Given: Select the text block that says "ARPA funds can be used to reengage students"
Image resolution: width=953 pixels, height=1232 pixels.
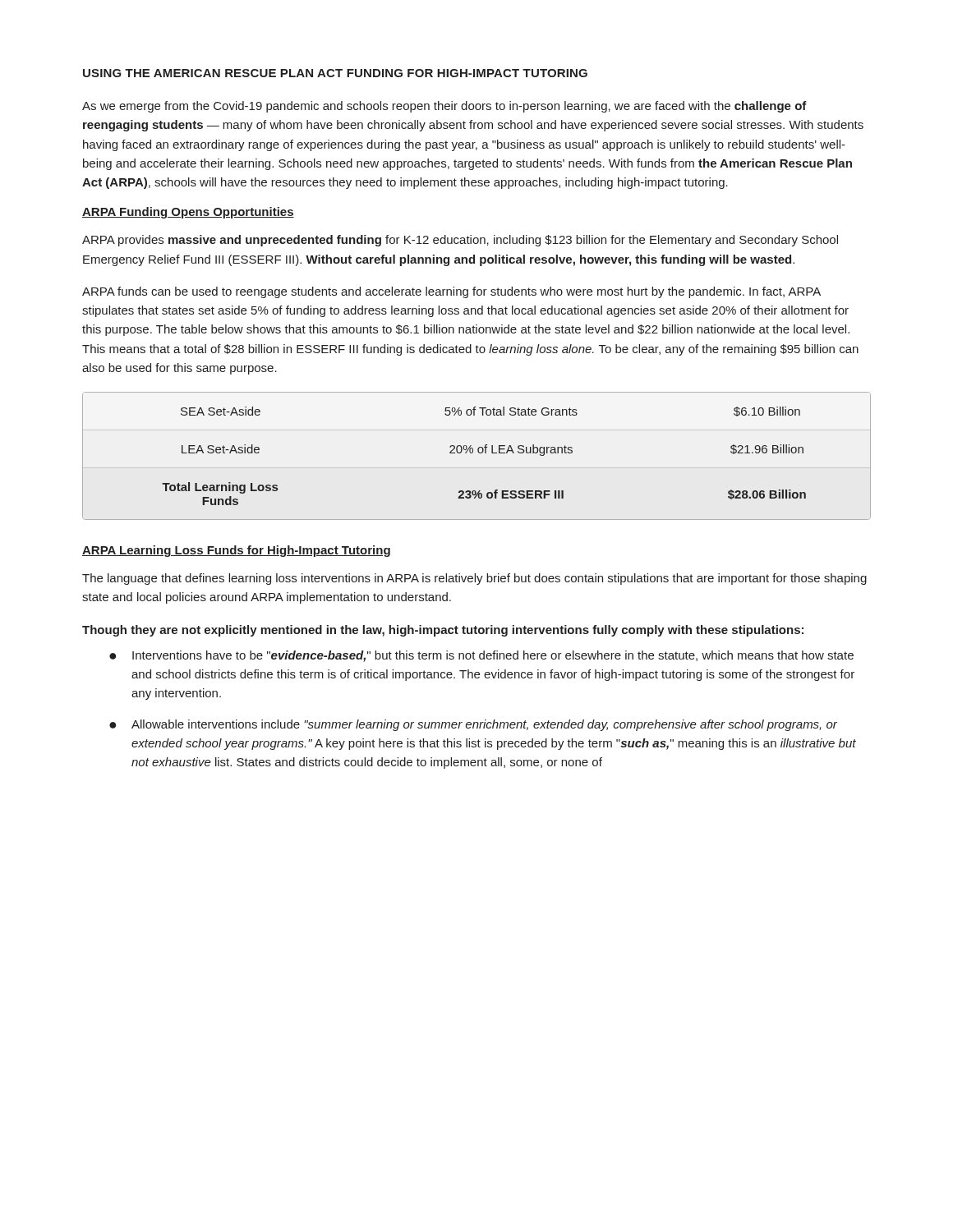Looking at the screenshot, I should pyautogui.click(x=470, y=329).
